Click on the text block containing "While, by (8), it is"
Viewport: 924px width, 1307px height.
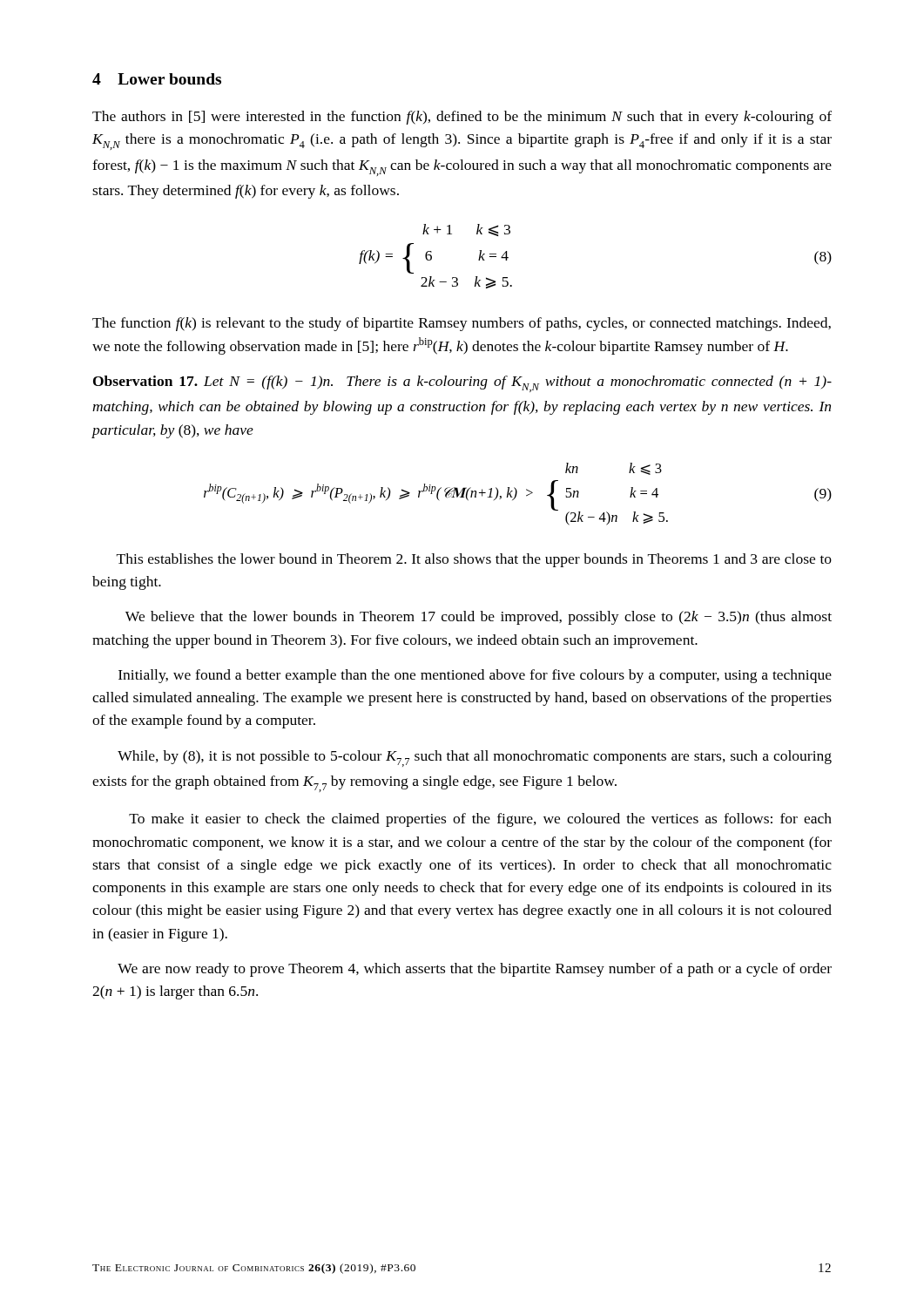coord(462,769)
